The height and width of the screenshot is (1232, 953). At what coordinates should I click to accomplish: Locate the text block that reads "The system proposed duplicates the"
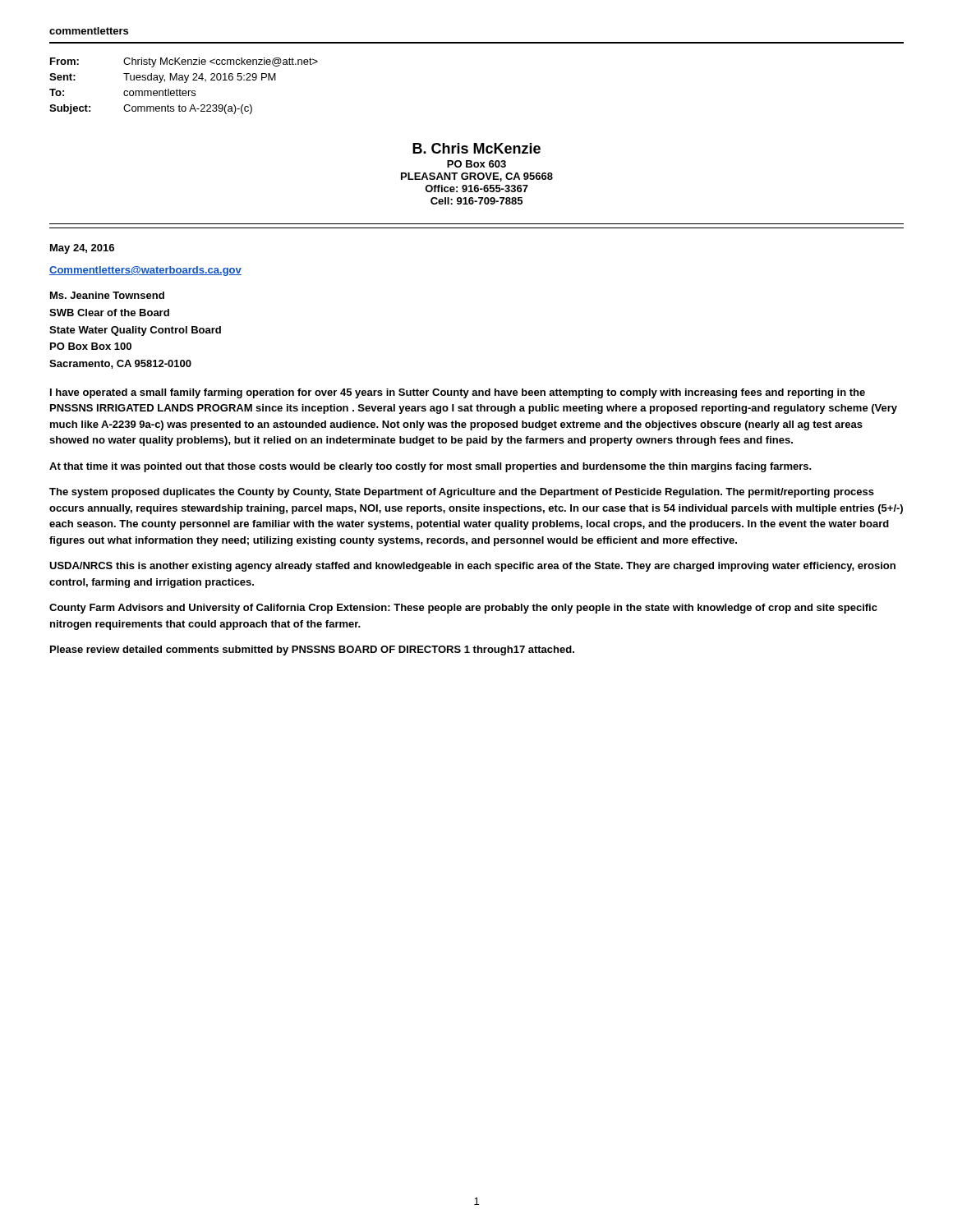click(476, 516)
